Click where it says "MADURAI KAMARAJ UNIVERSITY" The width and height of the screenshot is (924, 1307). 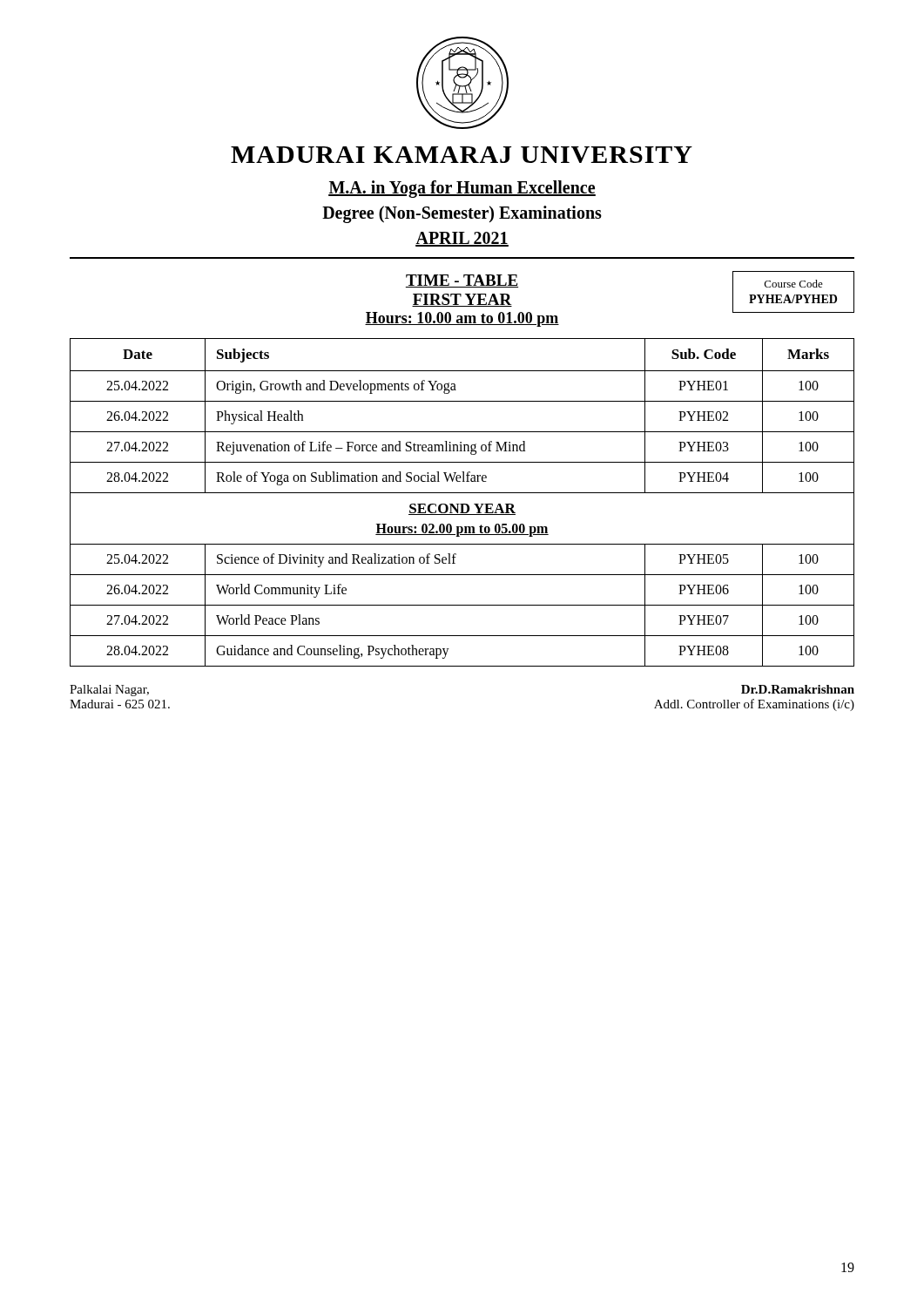[462, 154]
